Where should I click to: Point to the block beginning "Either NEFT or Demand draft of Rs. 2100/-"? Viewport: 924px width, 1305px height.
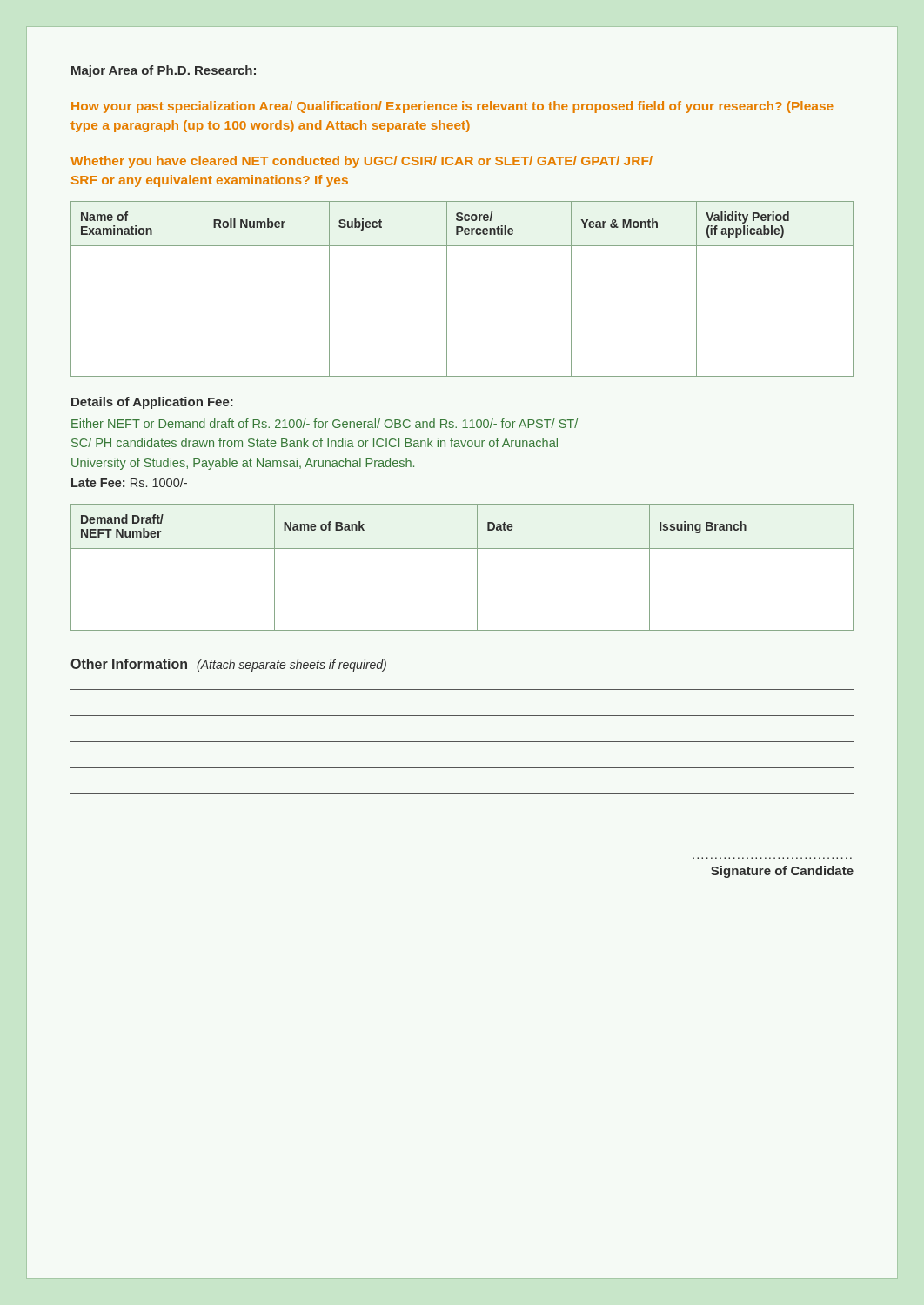coord(324,443)
